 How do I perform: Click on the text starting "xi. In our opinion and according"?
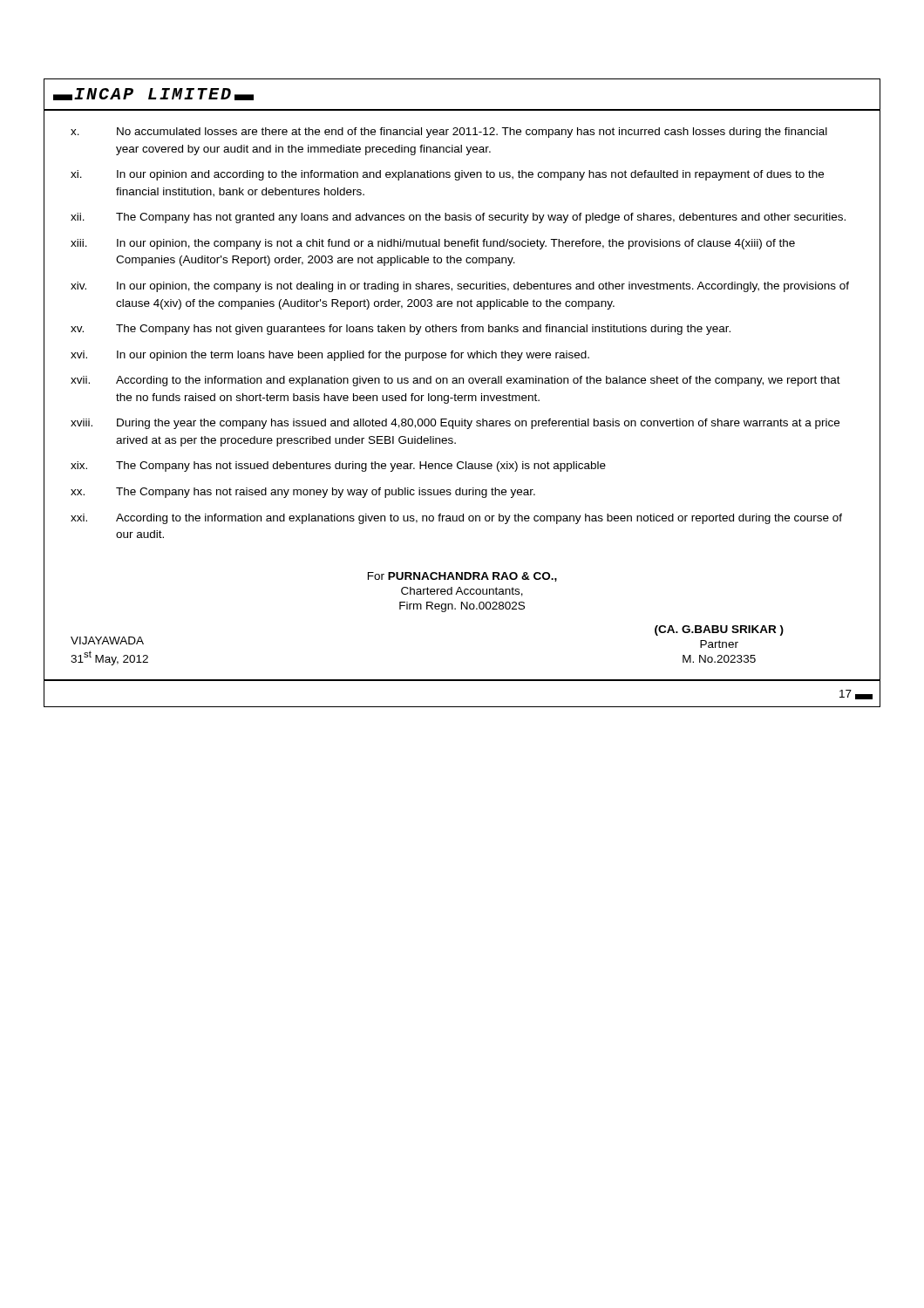pos(462,183)
